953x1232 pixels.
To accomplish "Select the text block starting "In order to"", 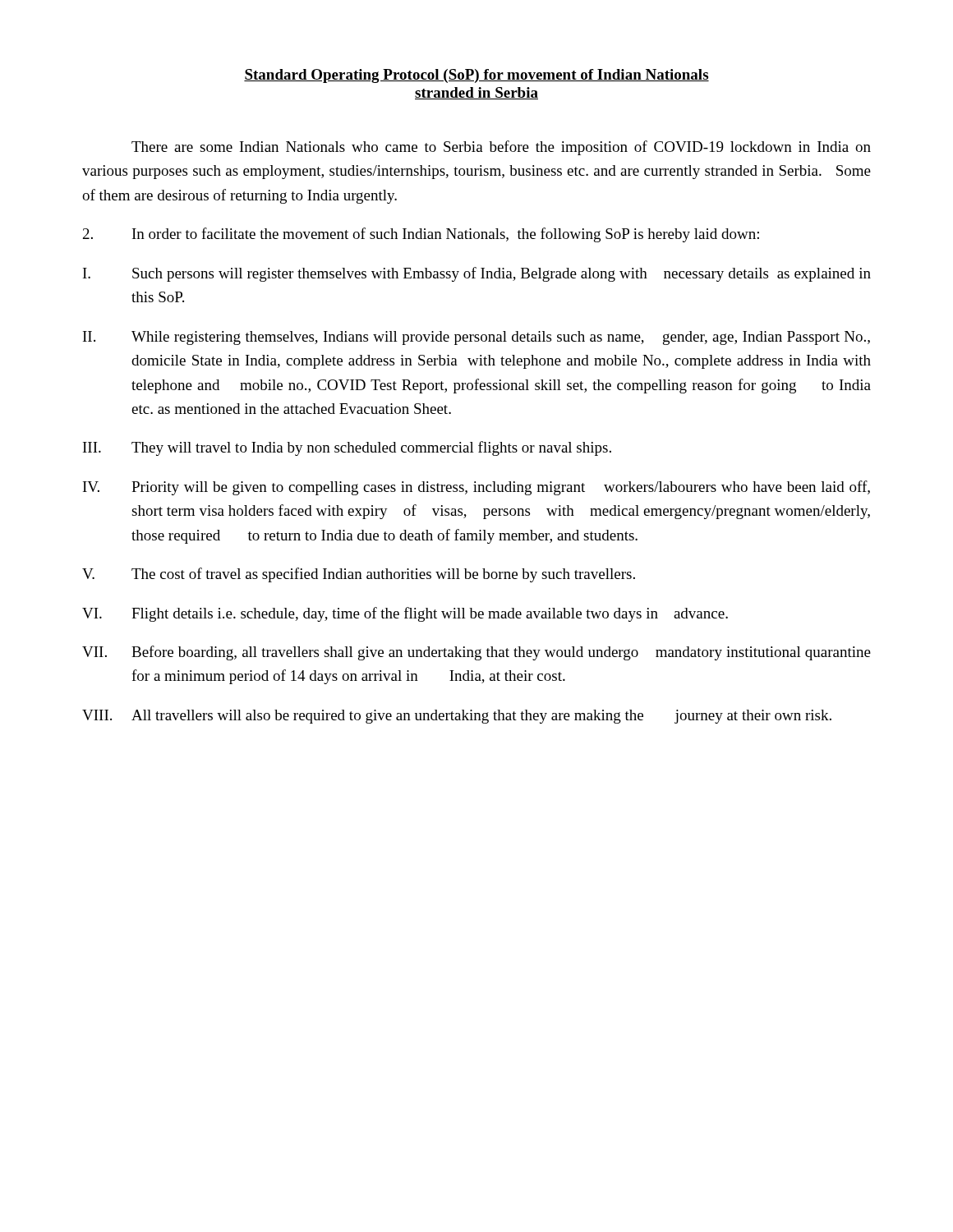I will (476, 234).
